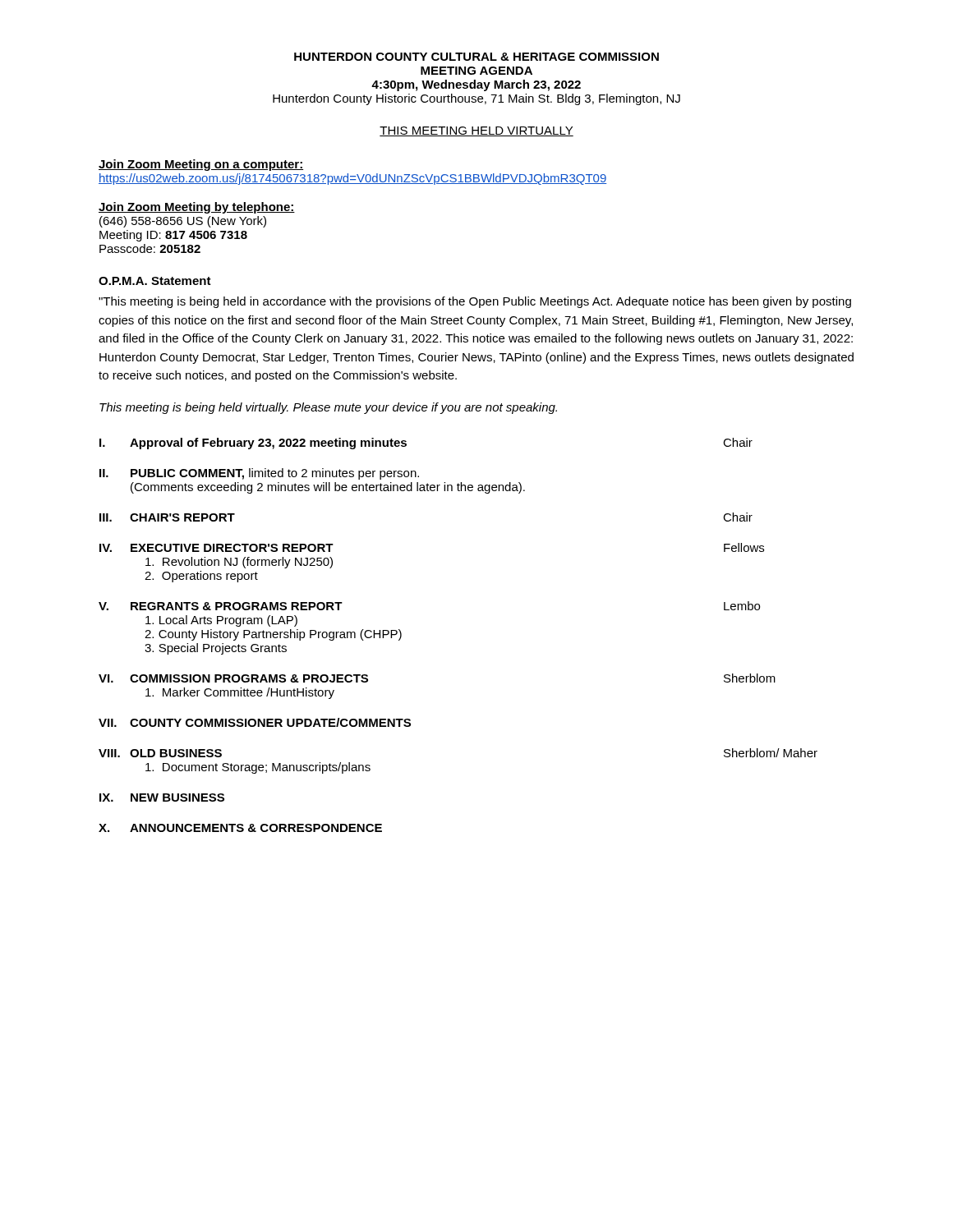Find the title that says "HUNTERDON COUNTY CULTURAL &"
953x1232 pixels.
(x=476, y=77)
